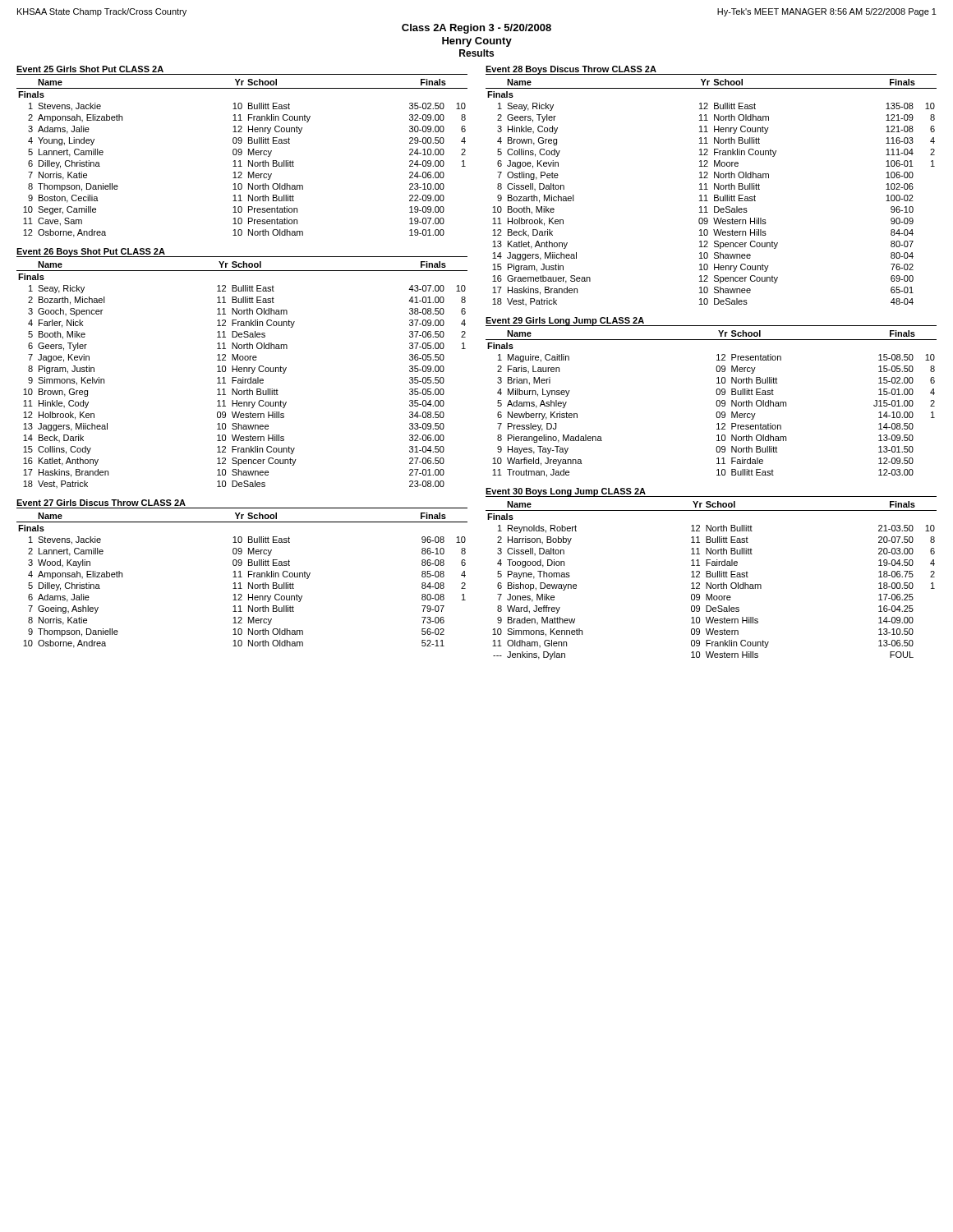Find the section header on this page that starts "Event 25 Girls Shot Put"

point(90,69)
